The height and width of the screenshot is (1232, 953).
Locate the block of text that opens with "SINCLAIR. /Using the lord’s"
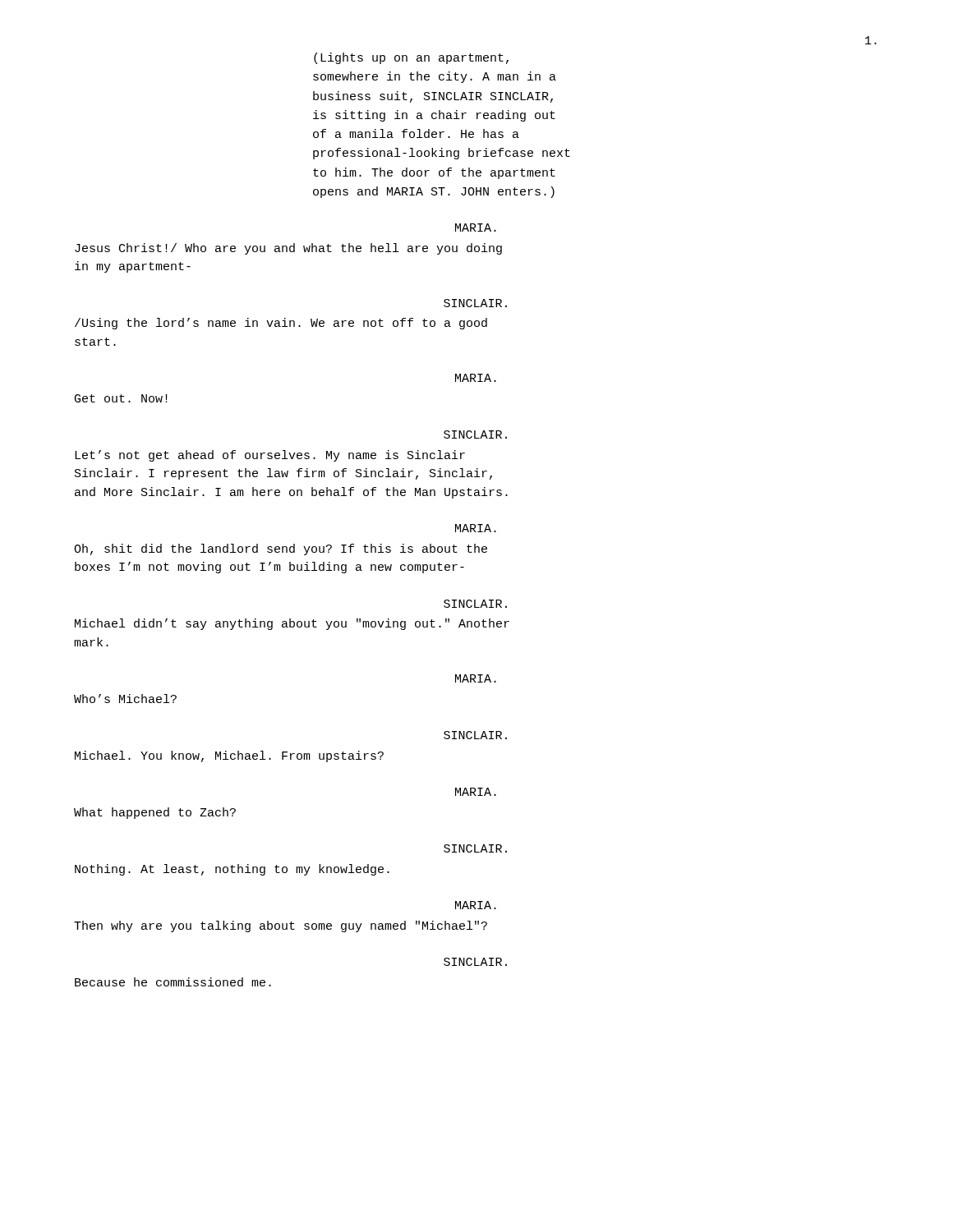tap(476, 324)
